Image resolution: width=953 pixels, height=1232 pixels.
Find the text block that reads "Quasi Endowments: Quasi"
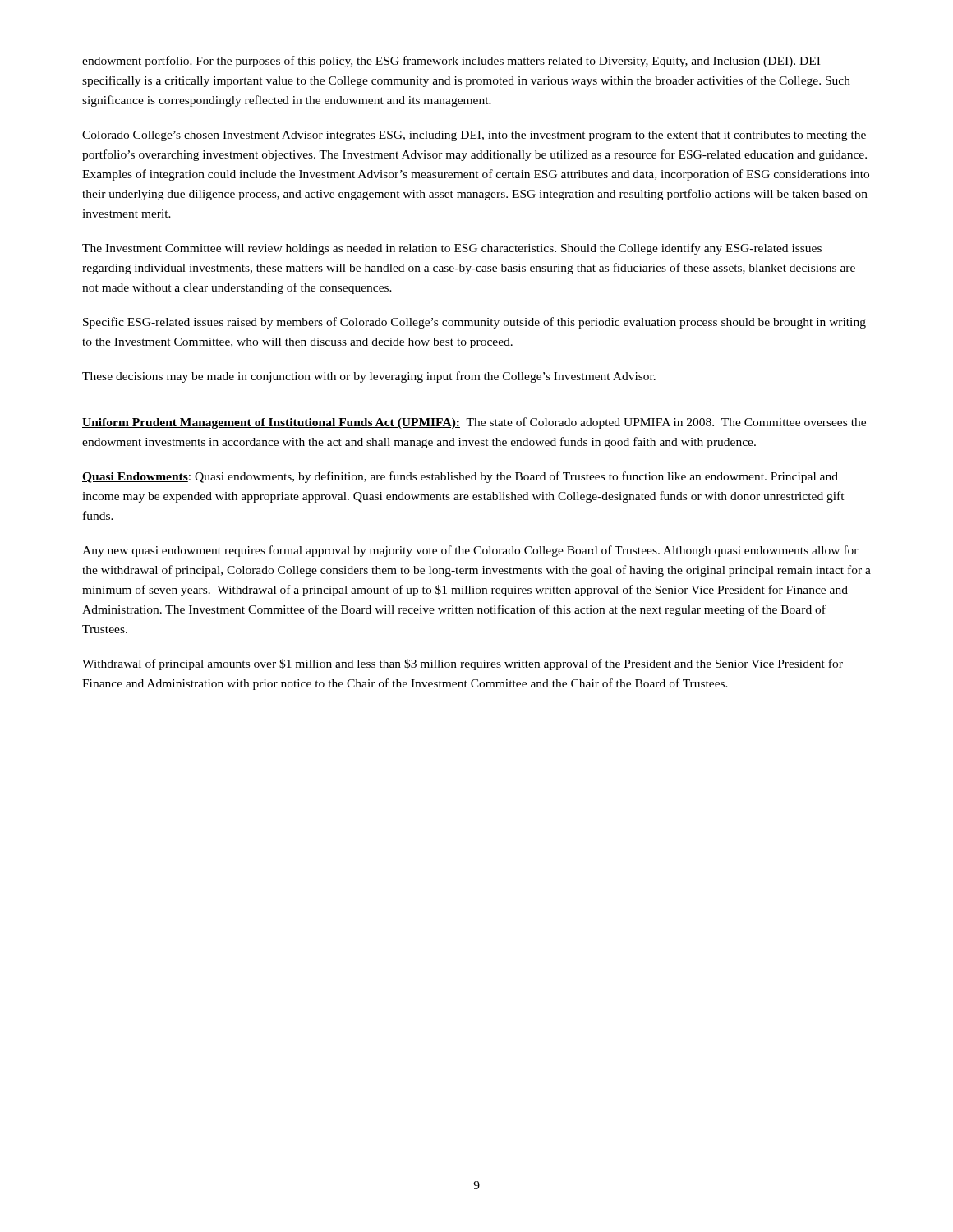tap(463, 496)
